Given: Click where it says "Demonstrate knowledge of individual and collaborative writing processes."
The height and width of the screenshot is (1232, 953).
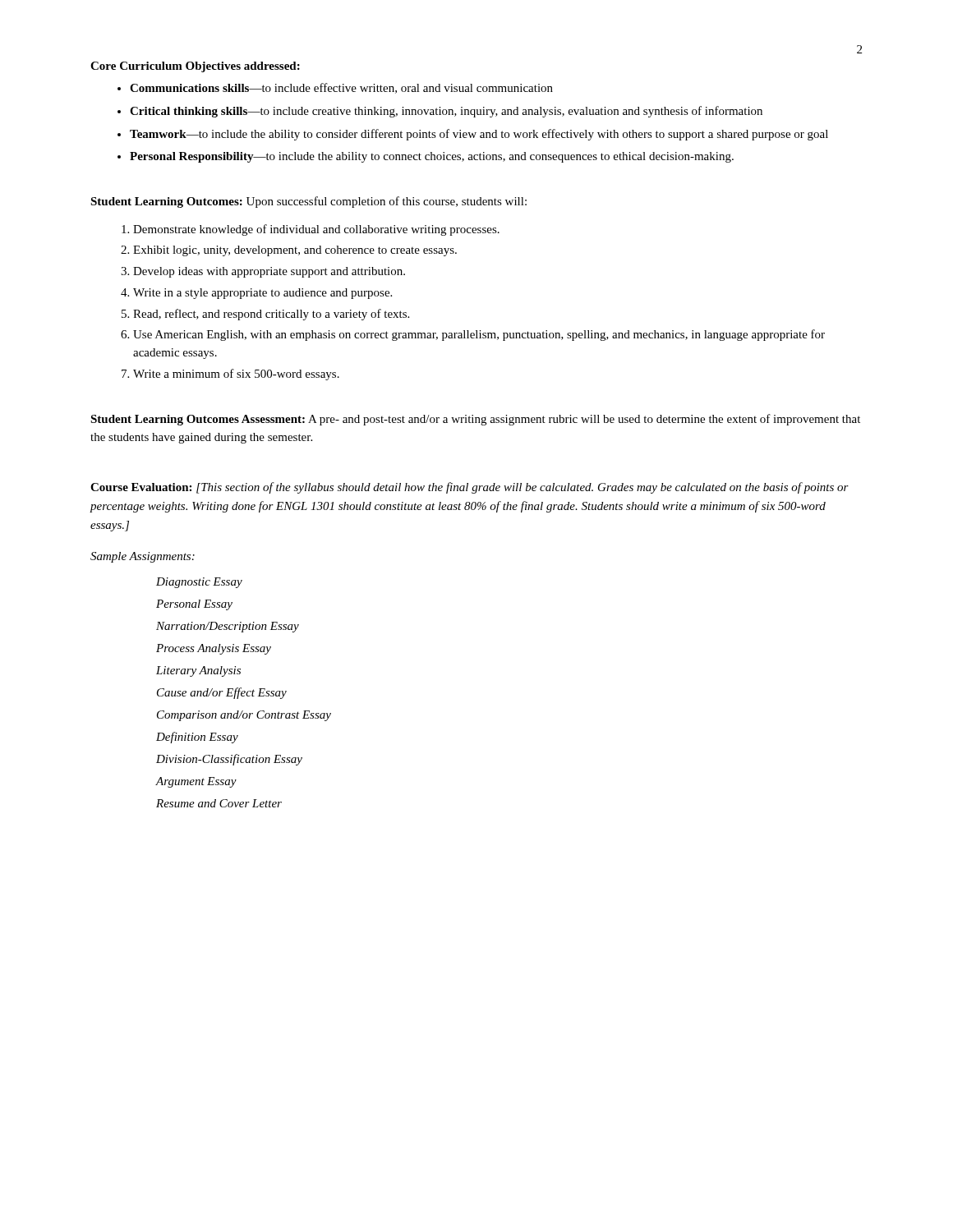Looking at the screenshot, I should (x=317, y=229).
